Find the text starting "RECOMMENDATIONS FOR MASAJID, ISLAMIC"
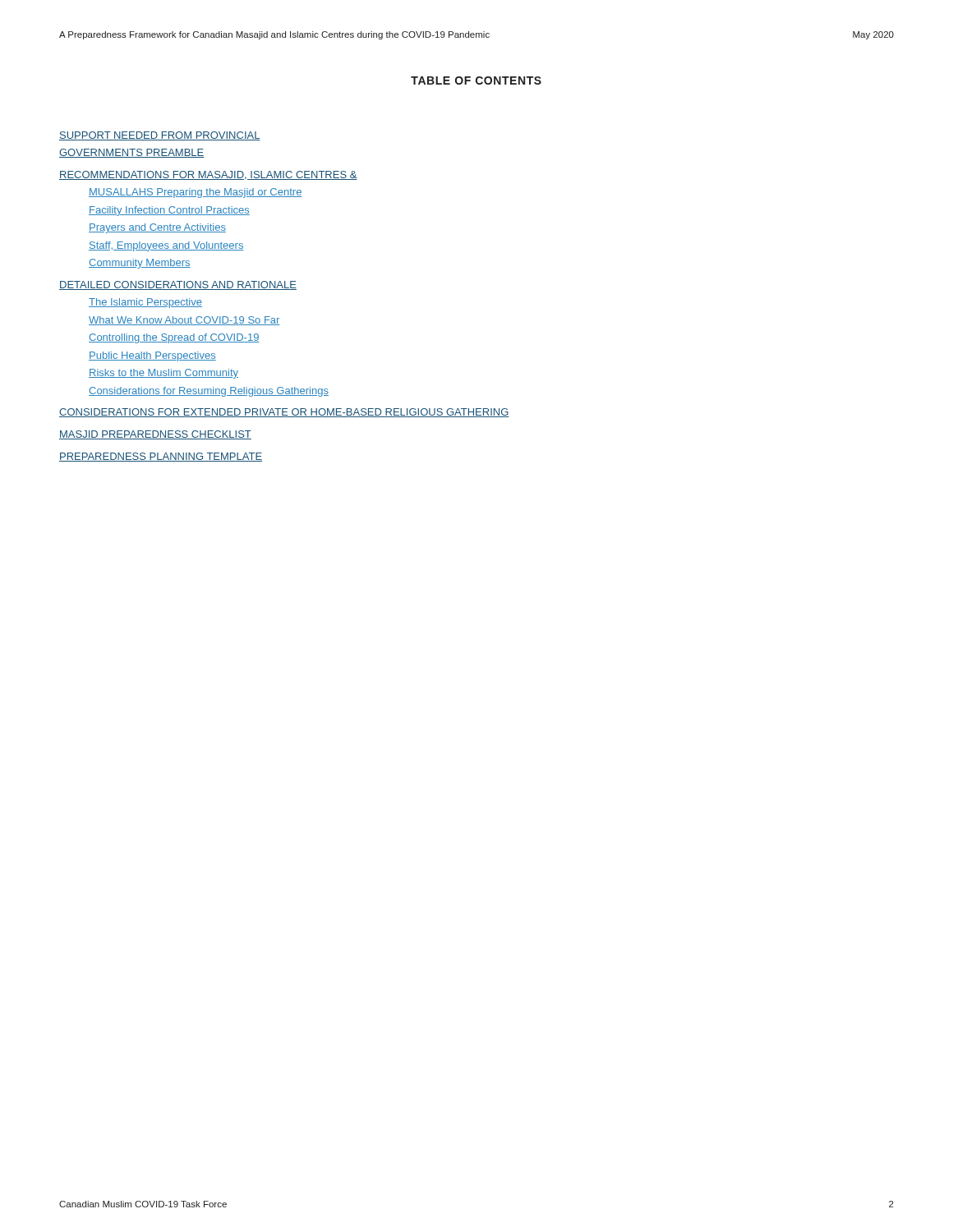The image size is (953, 1232). tap(208, 175)
